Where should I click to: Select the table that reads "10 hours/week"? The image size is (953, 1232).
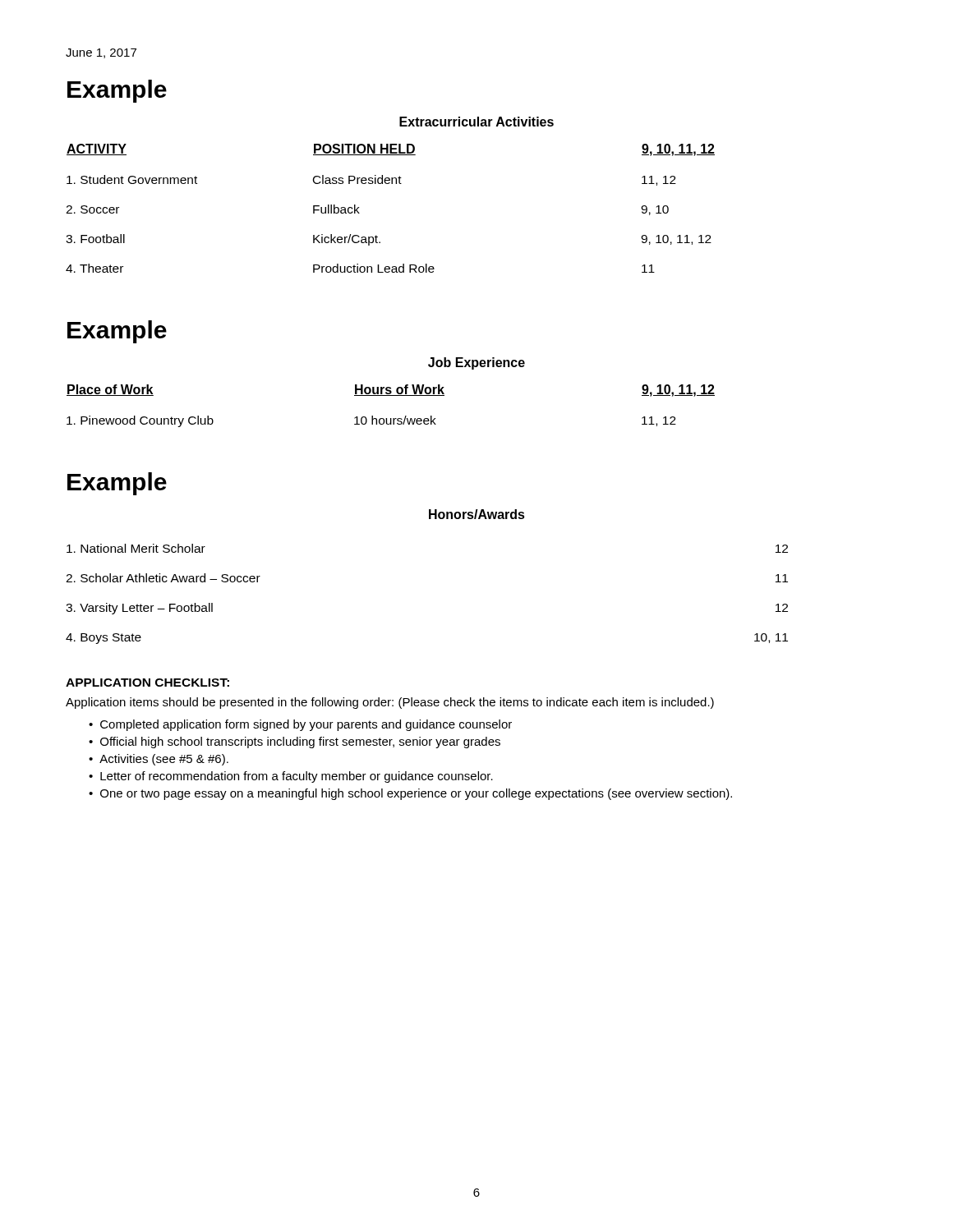[x=476, y=409]
